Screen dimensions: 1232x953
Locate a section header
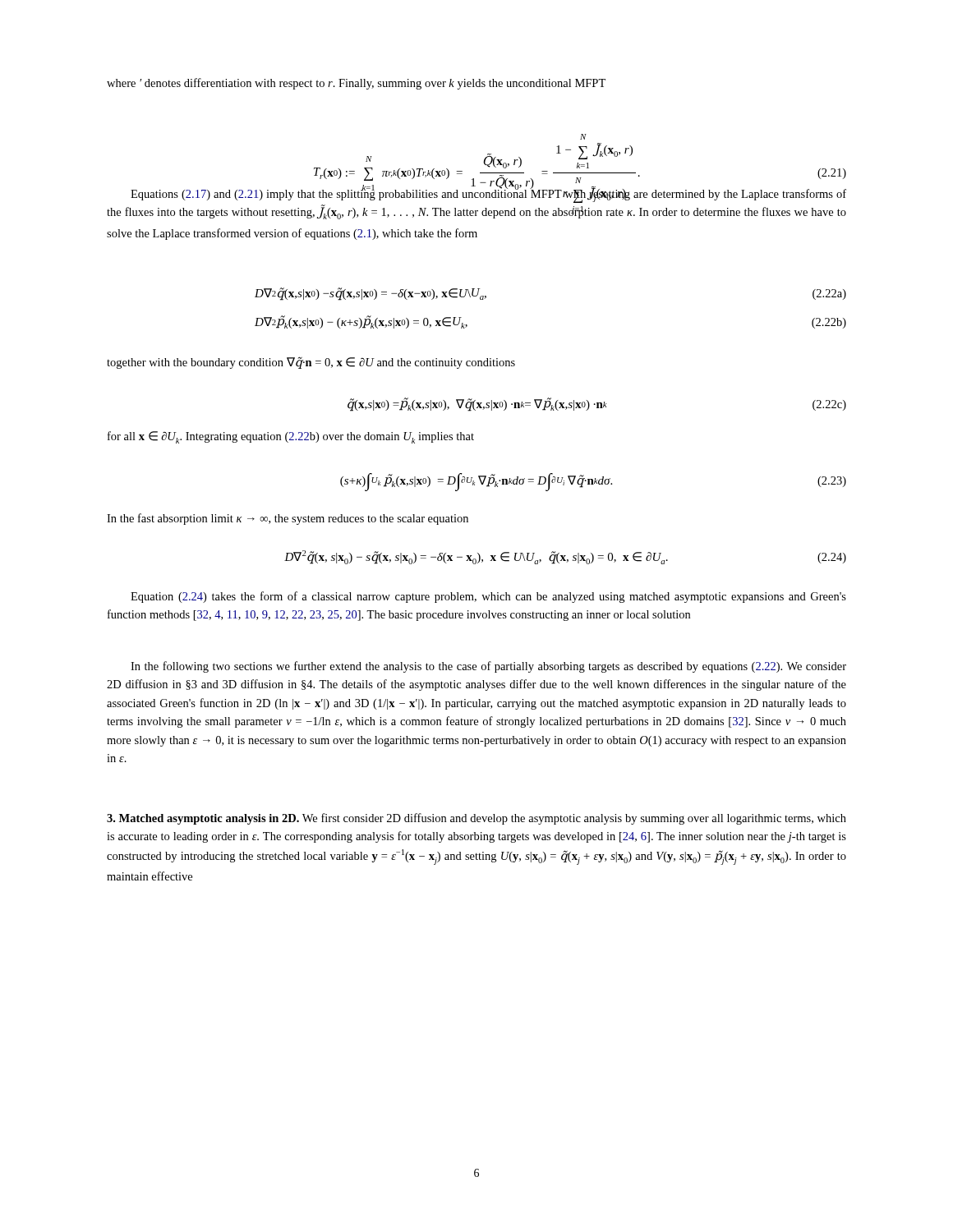pos(476,847)
